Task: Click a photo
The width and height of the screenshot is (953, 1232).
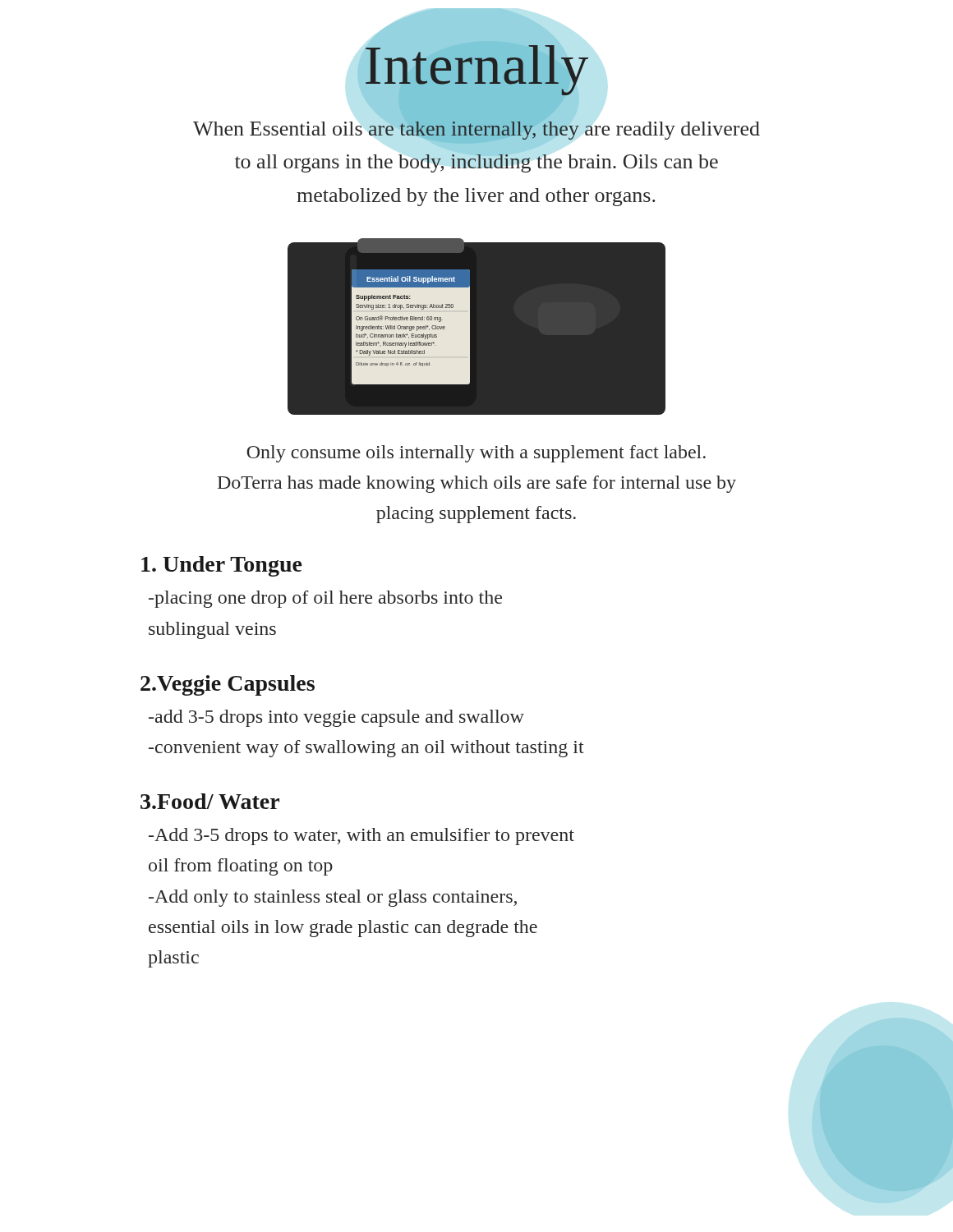Action: [x=476, y=326]
